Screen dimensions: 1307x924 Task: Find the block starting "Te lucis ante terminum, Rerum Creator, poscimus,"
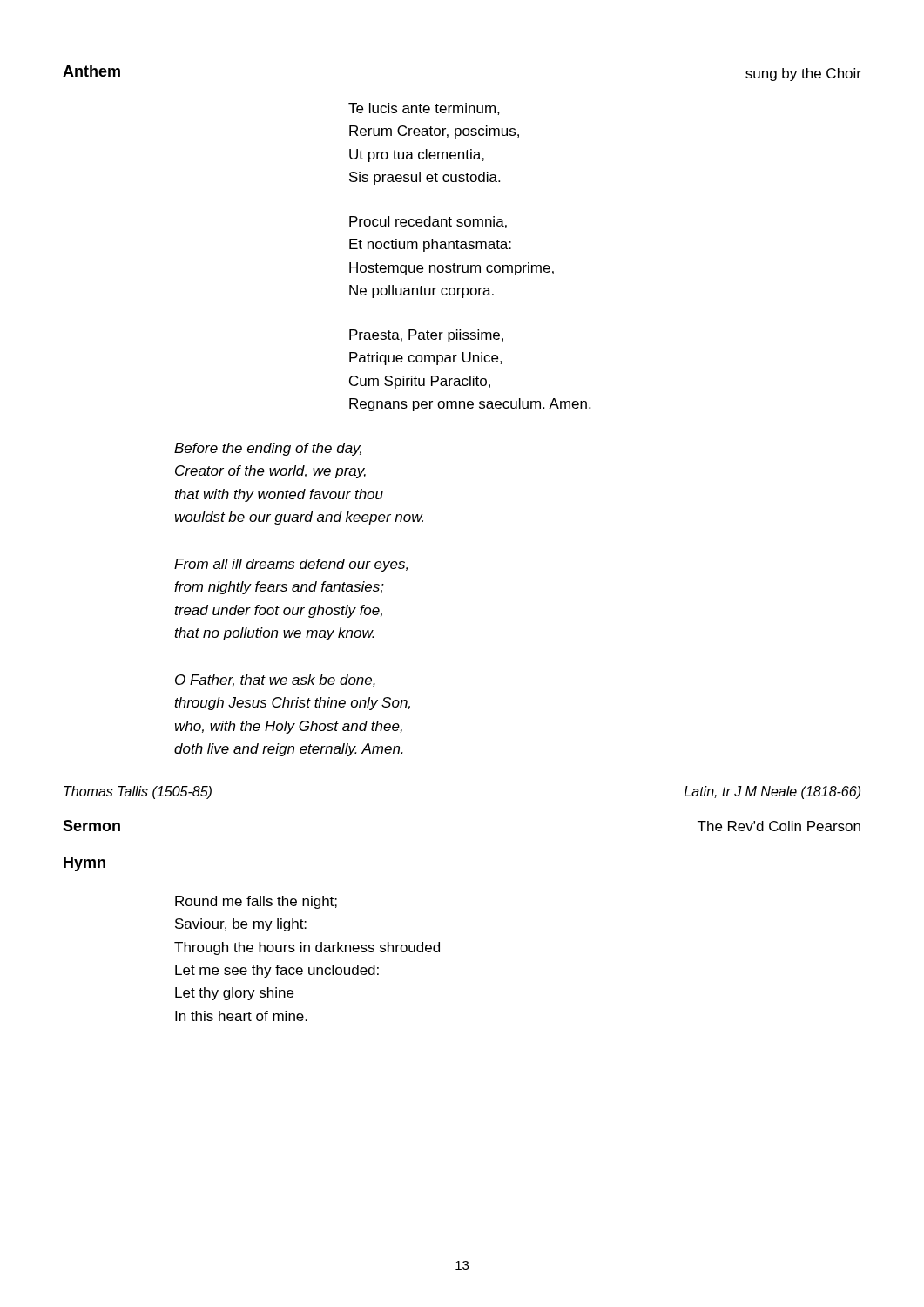pos(434,143)
